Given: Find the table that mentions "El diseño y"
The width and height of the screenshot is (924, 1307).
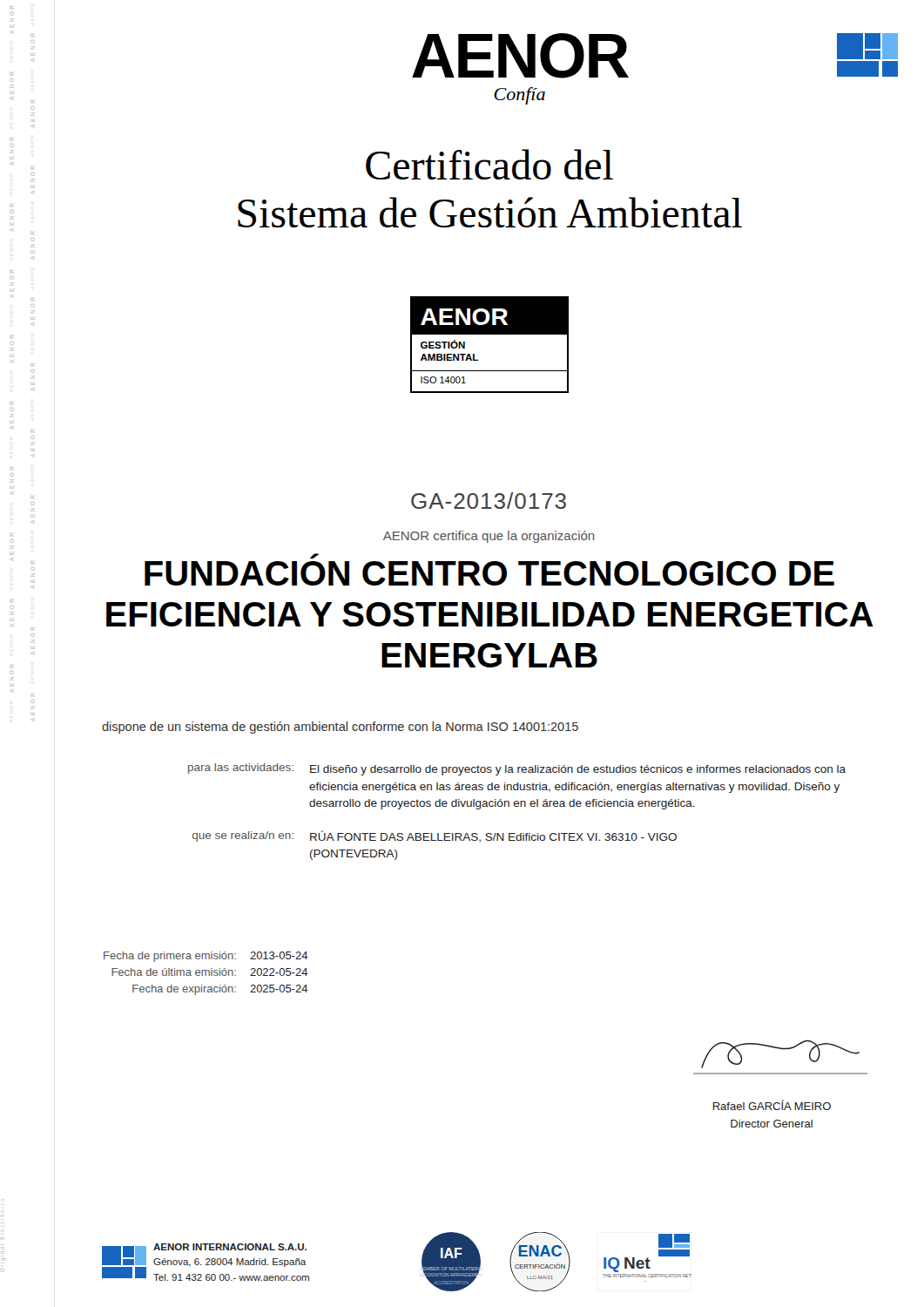Looking at the screenshot, I should pyautogui.click(x=487, y=815).
